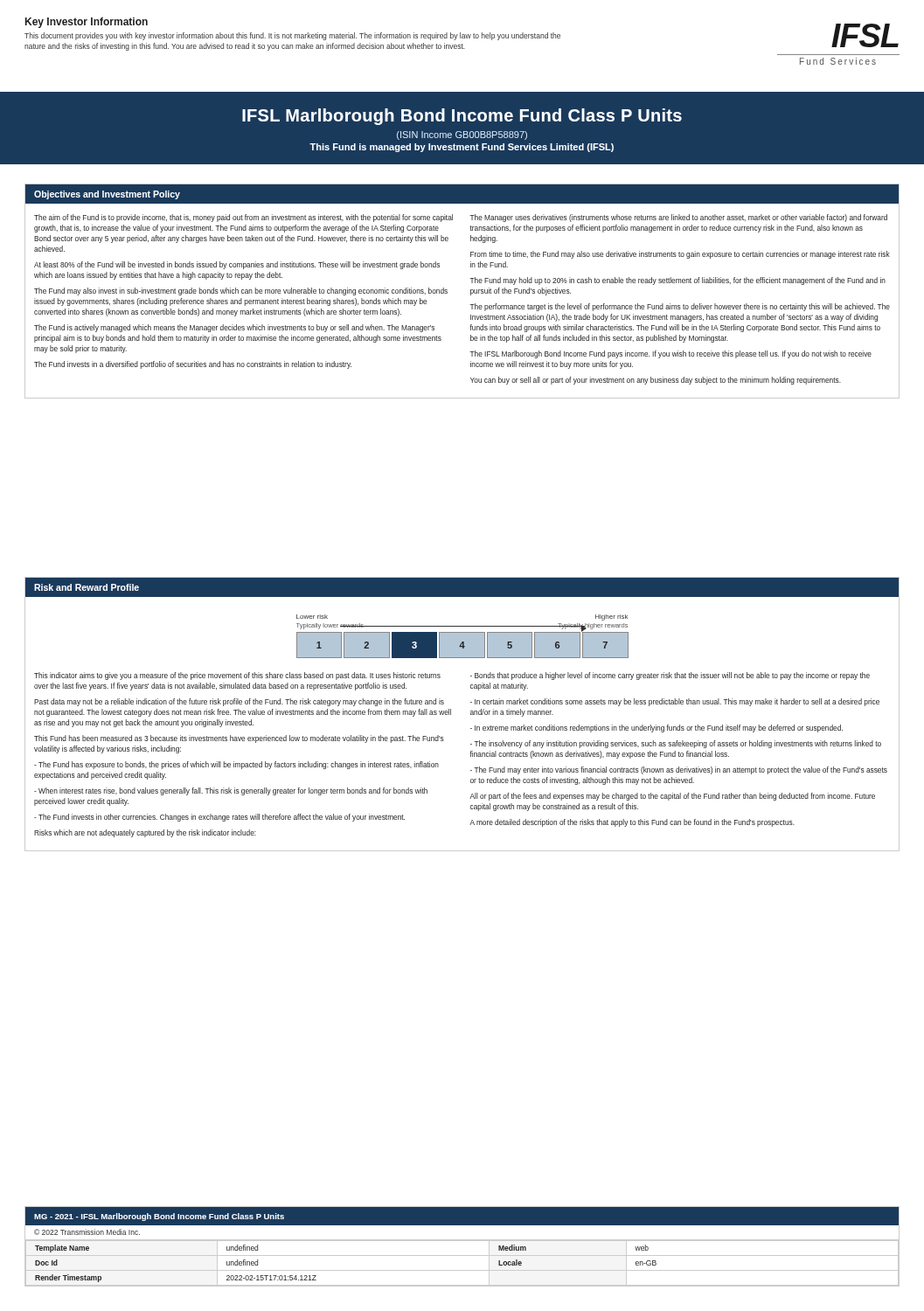
Task: Locate the text block that reads "The Manager uses derivatives (instruments whose"
Action: 680,299
